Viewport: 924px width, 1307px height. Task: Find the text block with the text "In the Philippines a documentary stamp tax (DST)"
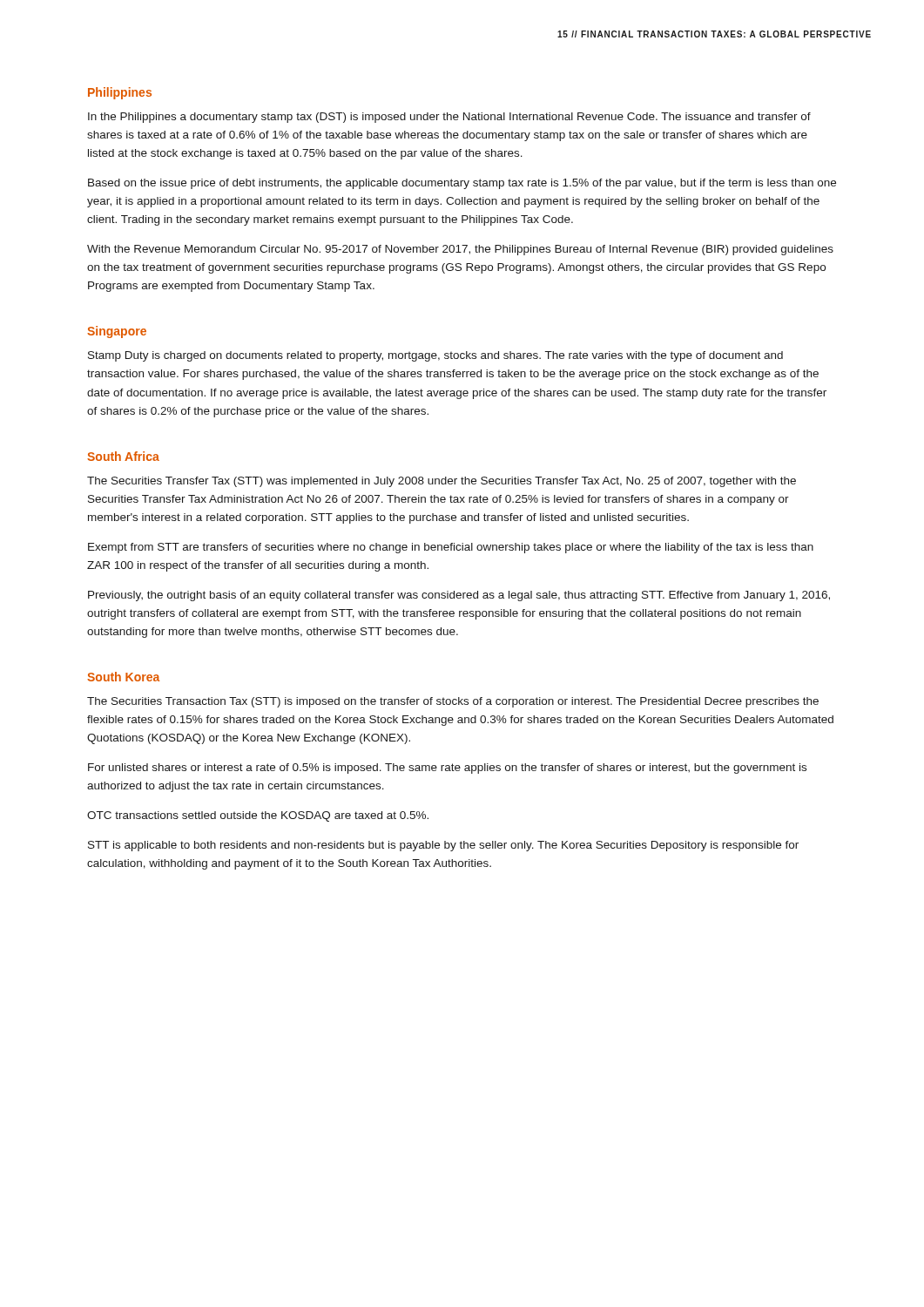[449, 135]
